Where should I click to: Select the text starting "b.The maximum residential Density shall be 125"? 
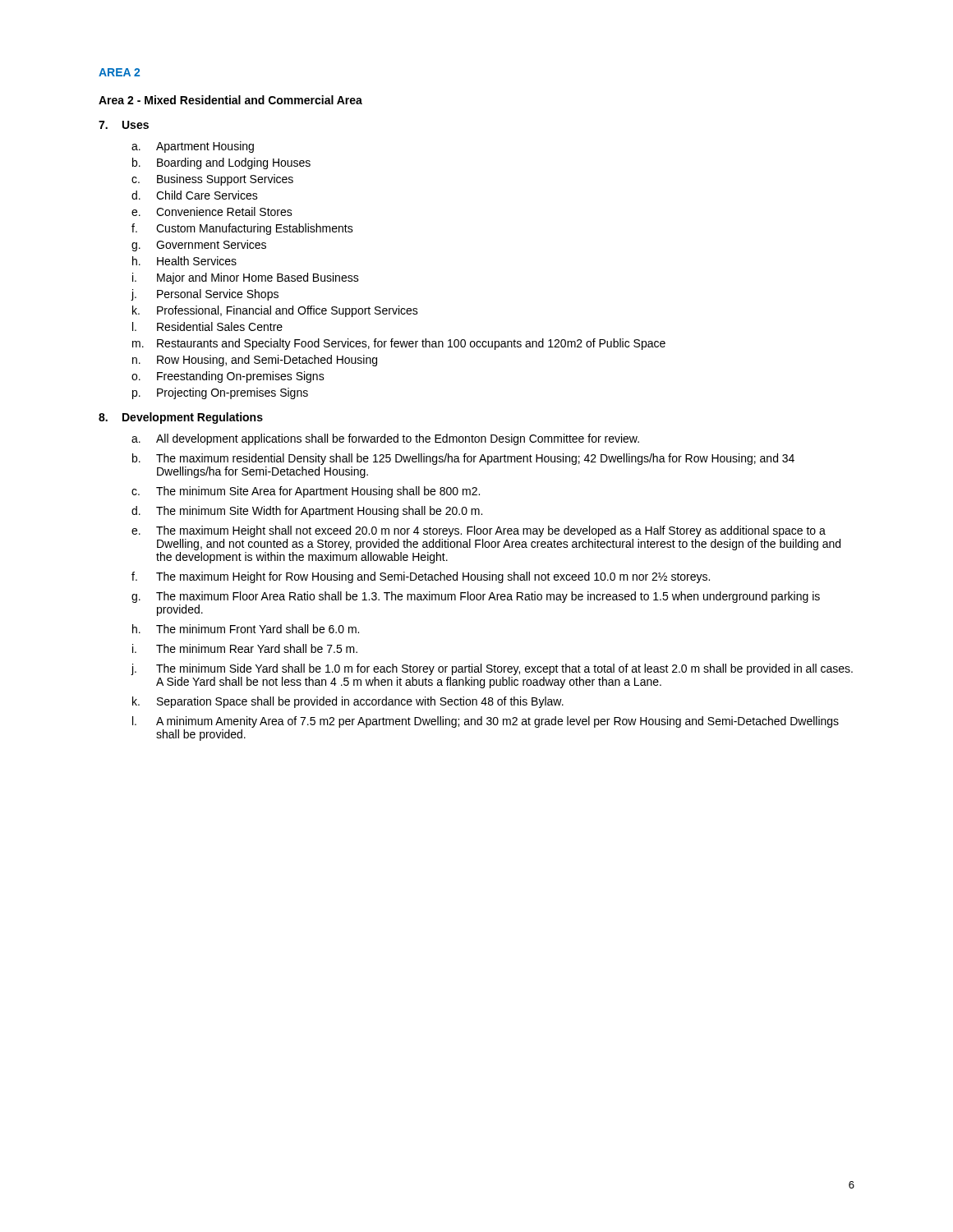coord(493,465)
